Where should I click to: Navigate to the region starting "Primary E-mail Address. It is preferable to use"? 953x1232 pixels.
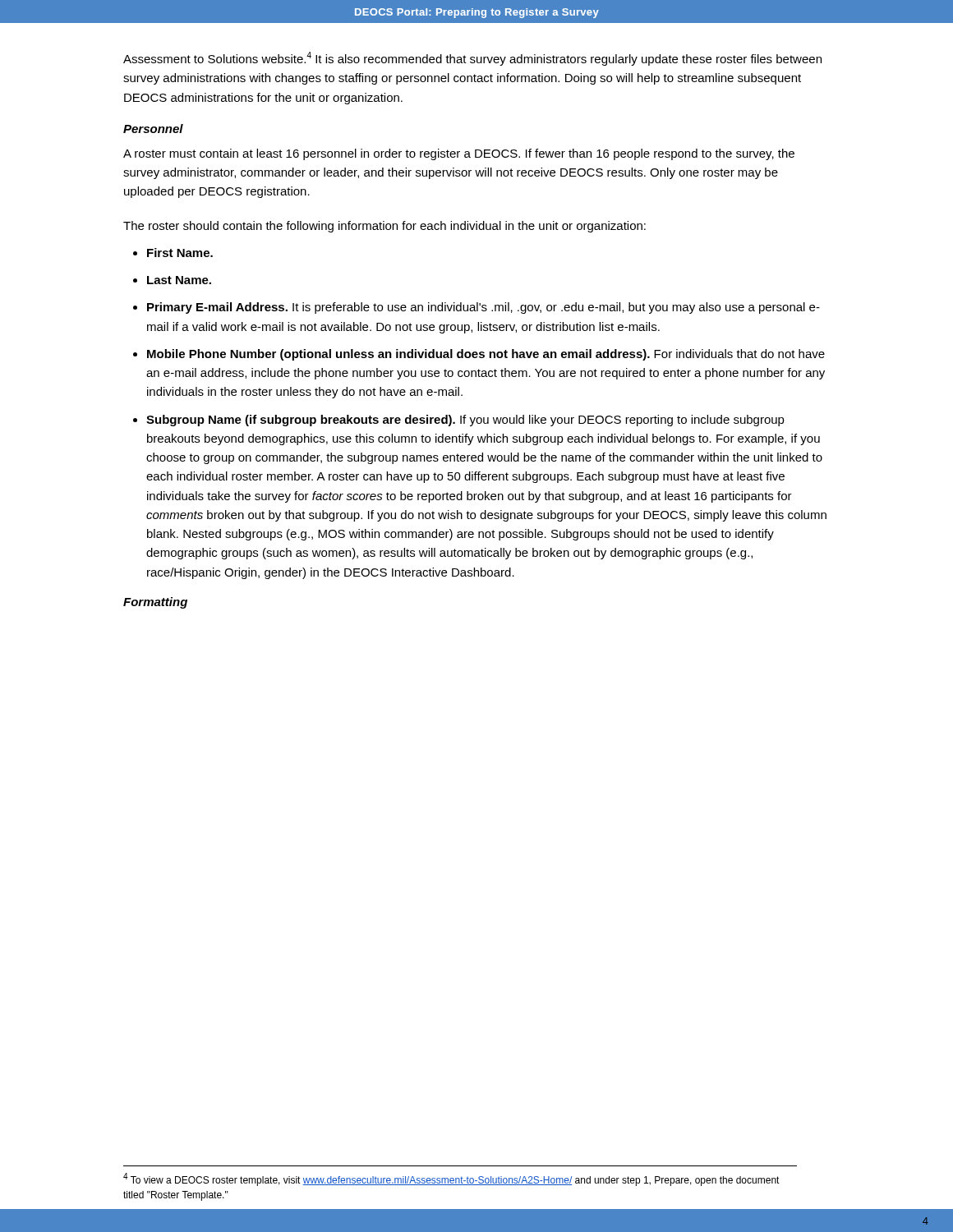tap(483, 317)
